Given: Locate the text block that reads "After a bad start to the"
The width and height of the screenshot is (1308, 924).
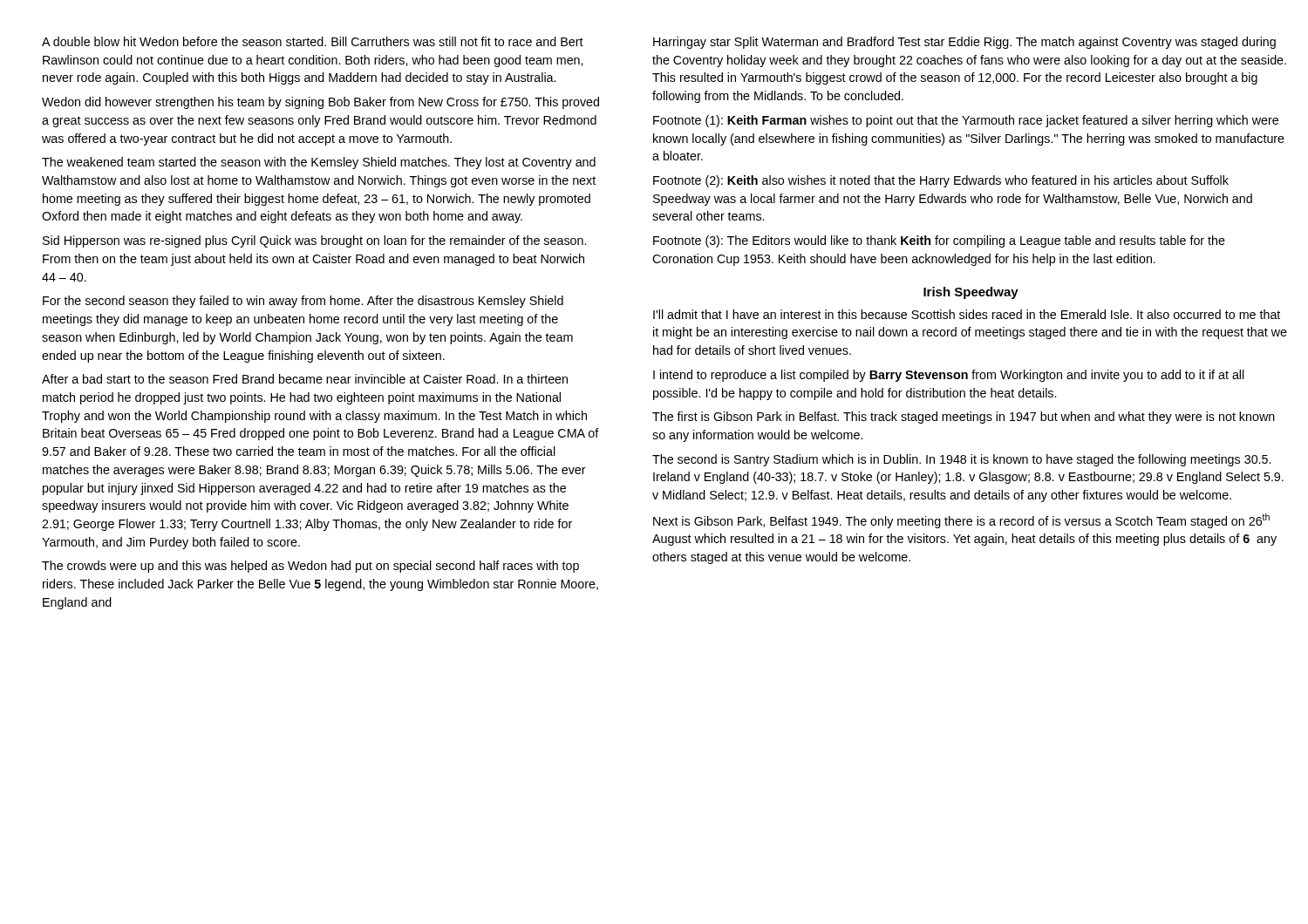Looking at the screenshot, I should [x=320, y=461].
